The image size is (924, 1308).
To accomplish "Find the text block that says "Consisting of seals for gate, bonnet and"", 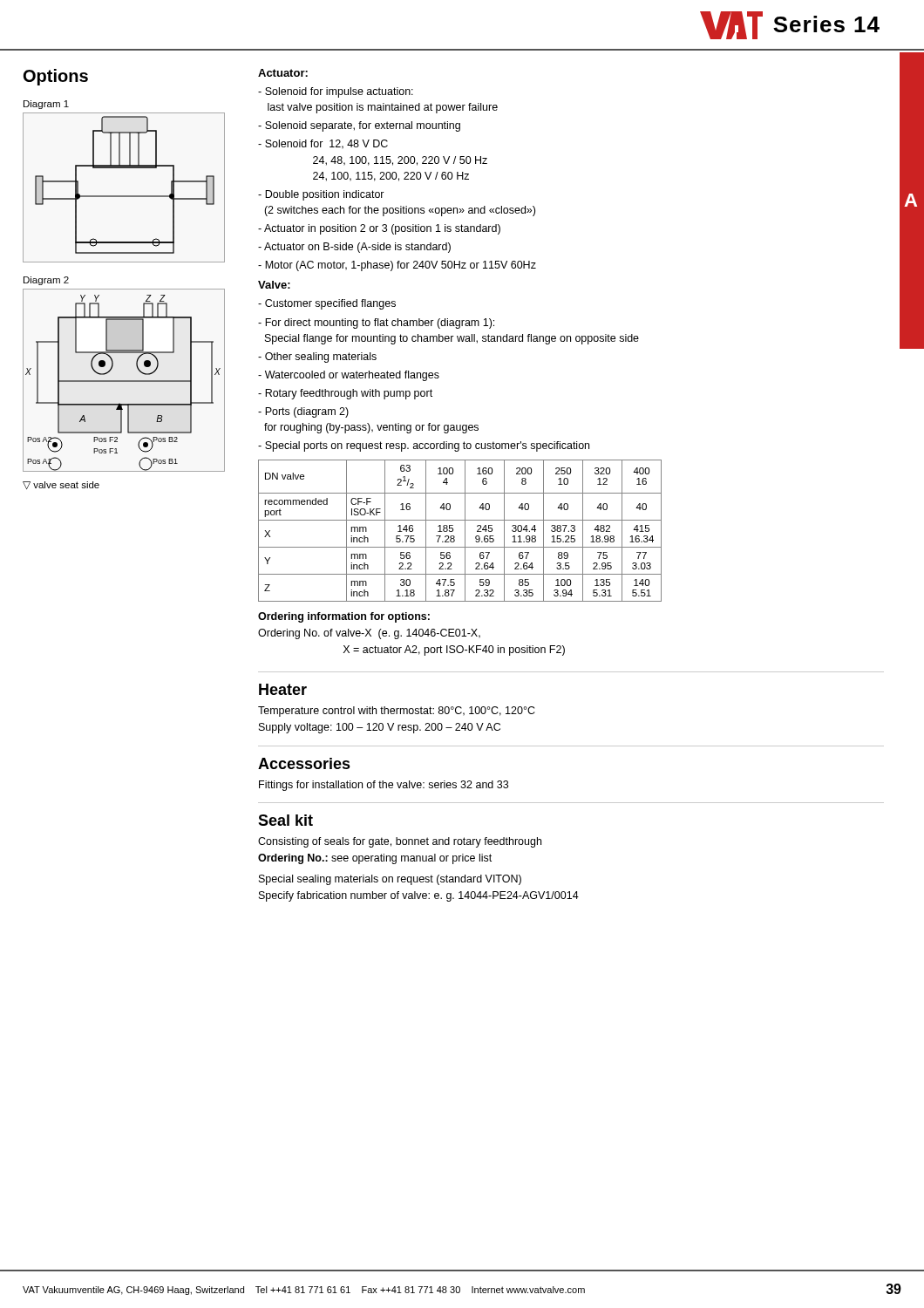I will (x=400, y=850).
